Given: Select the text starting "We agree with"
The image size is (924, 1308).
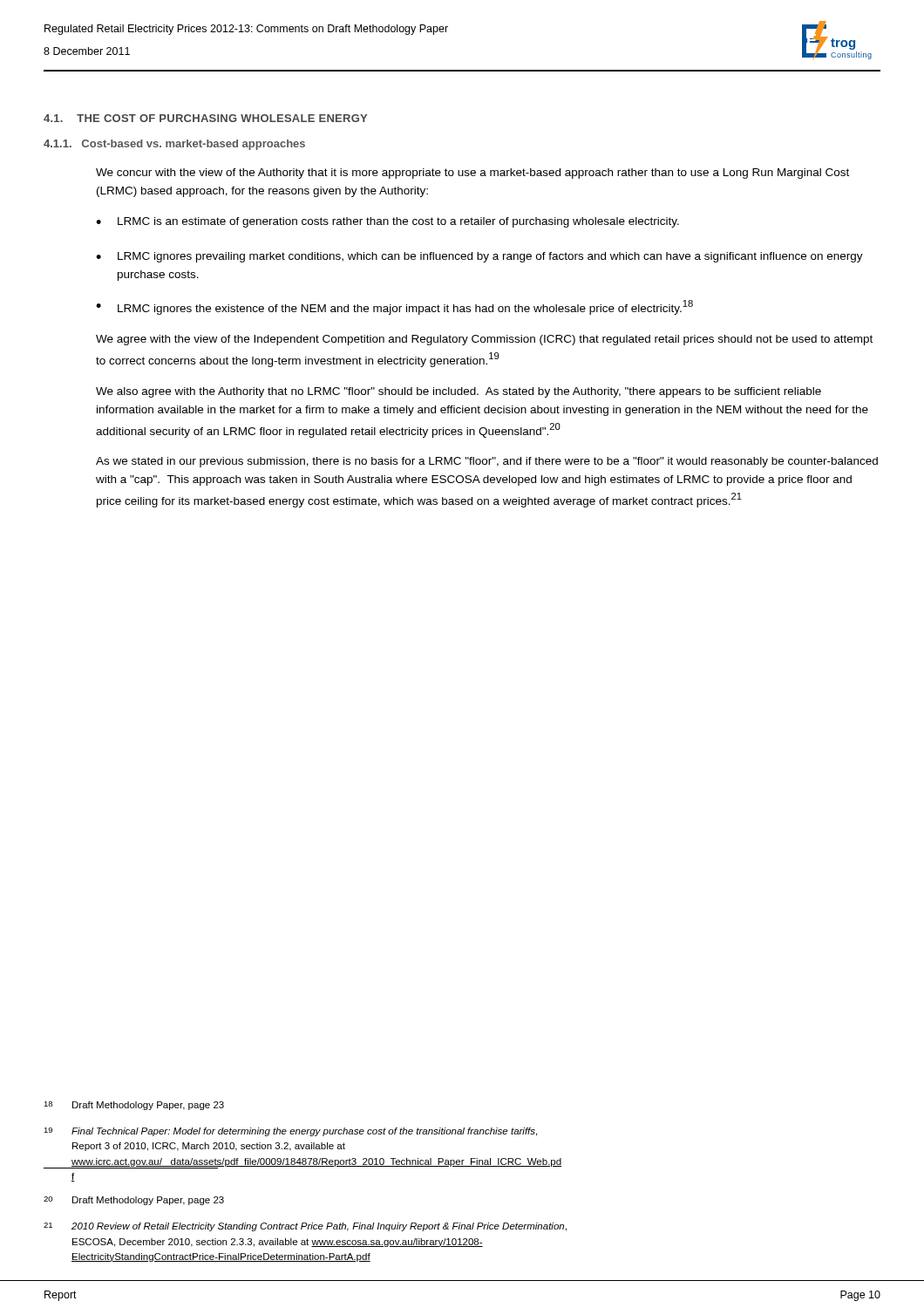Looking at the screenshot, I should (x=484, y=350).
